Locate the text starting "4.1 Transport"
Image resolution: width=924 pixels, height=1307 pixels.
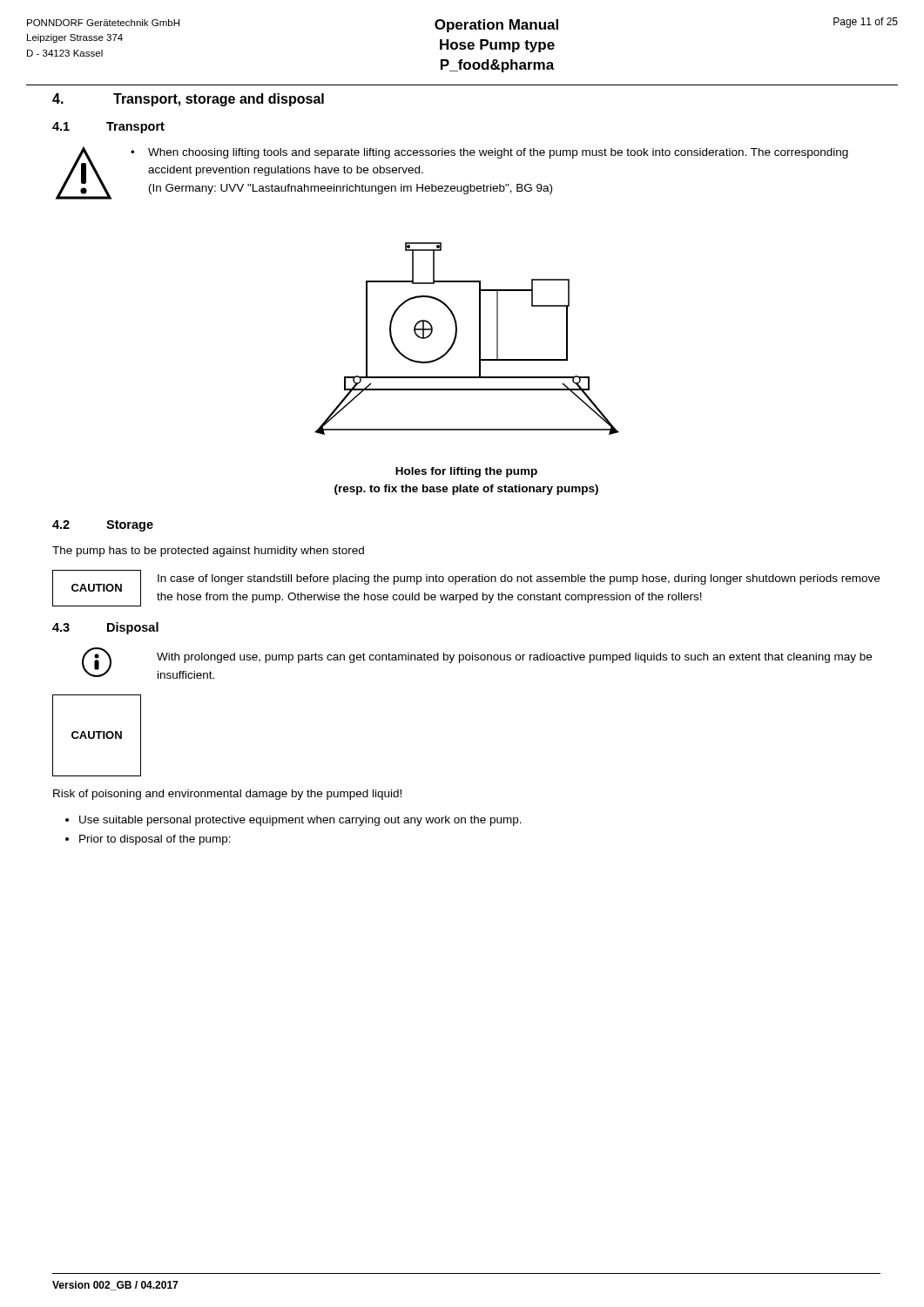(108, 126)
